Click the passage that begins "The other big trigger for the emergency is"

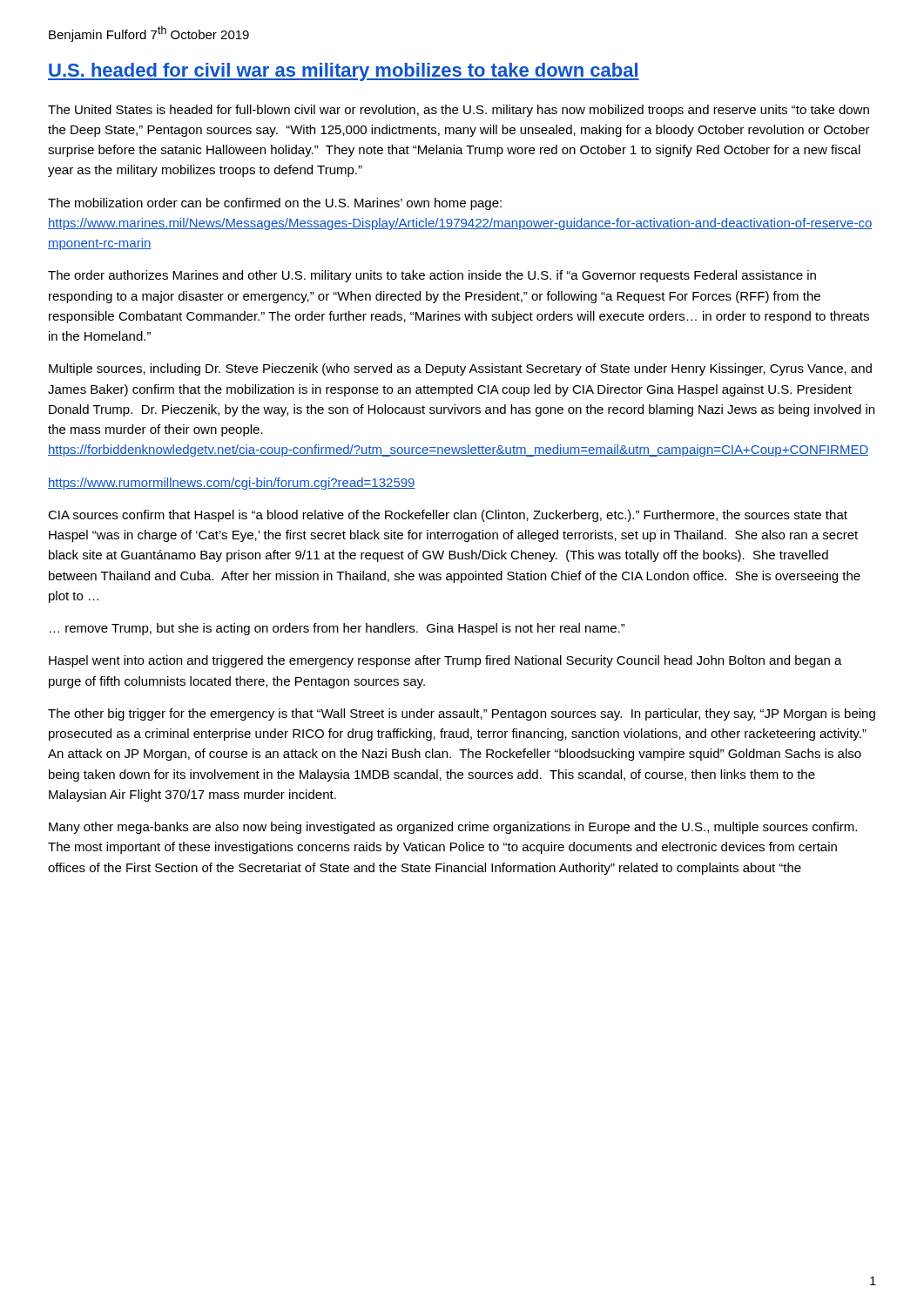coord(462,754)
